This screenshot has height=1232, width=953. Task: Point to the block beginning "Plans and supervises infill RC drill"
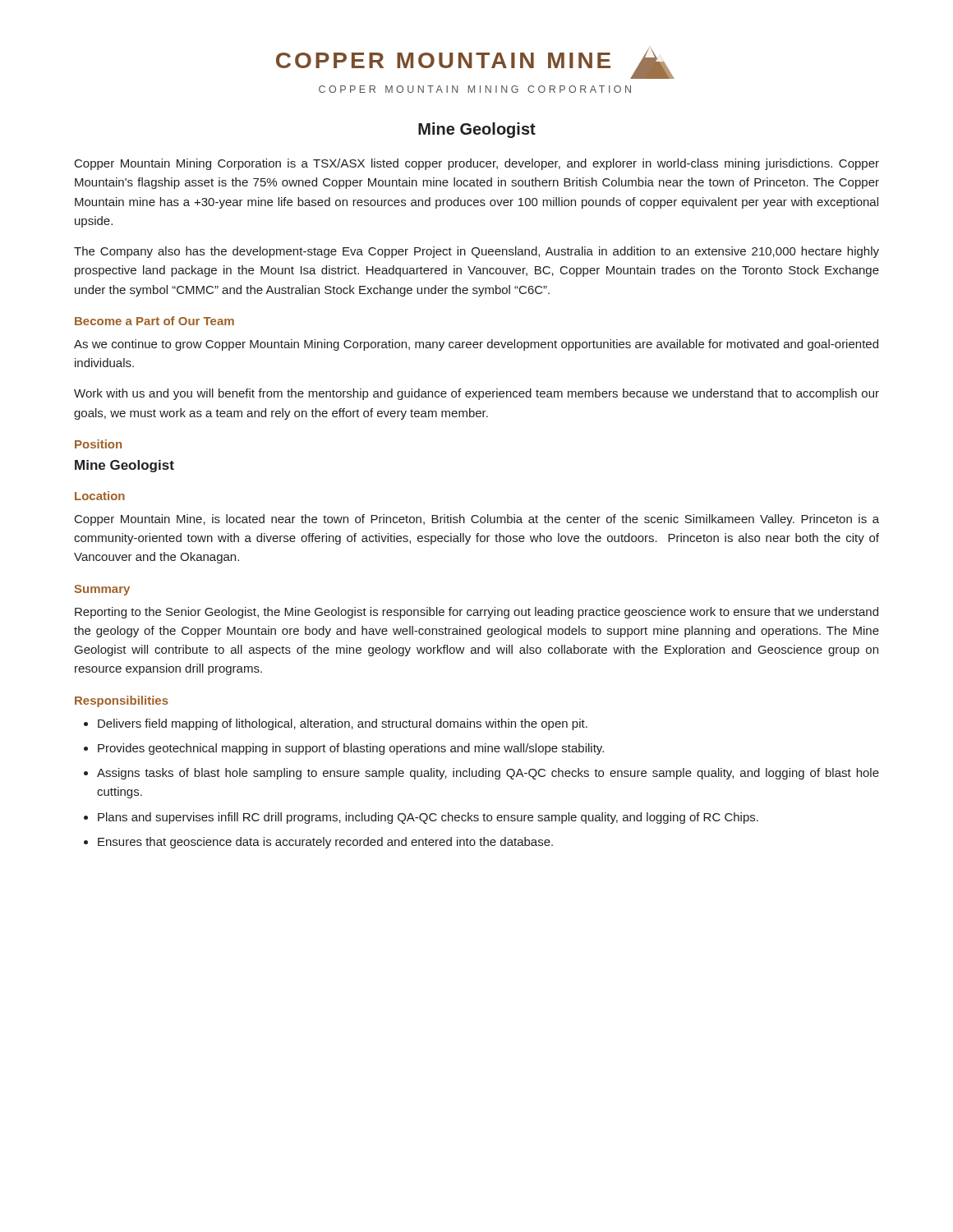tap(428, 816)
